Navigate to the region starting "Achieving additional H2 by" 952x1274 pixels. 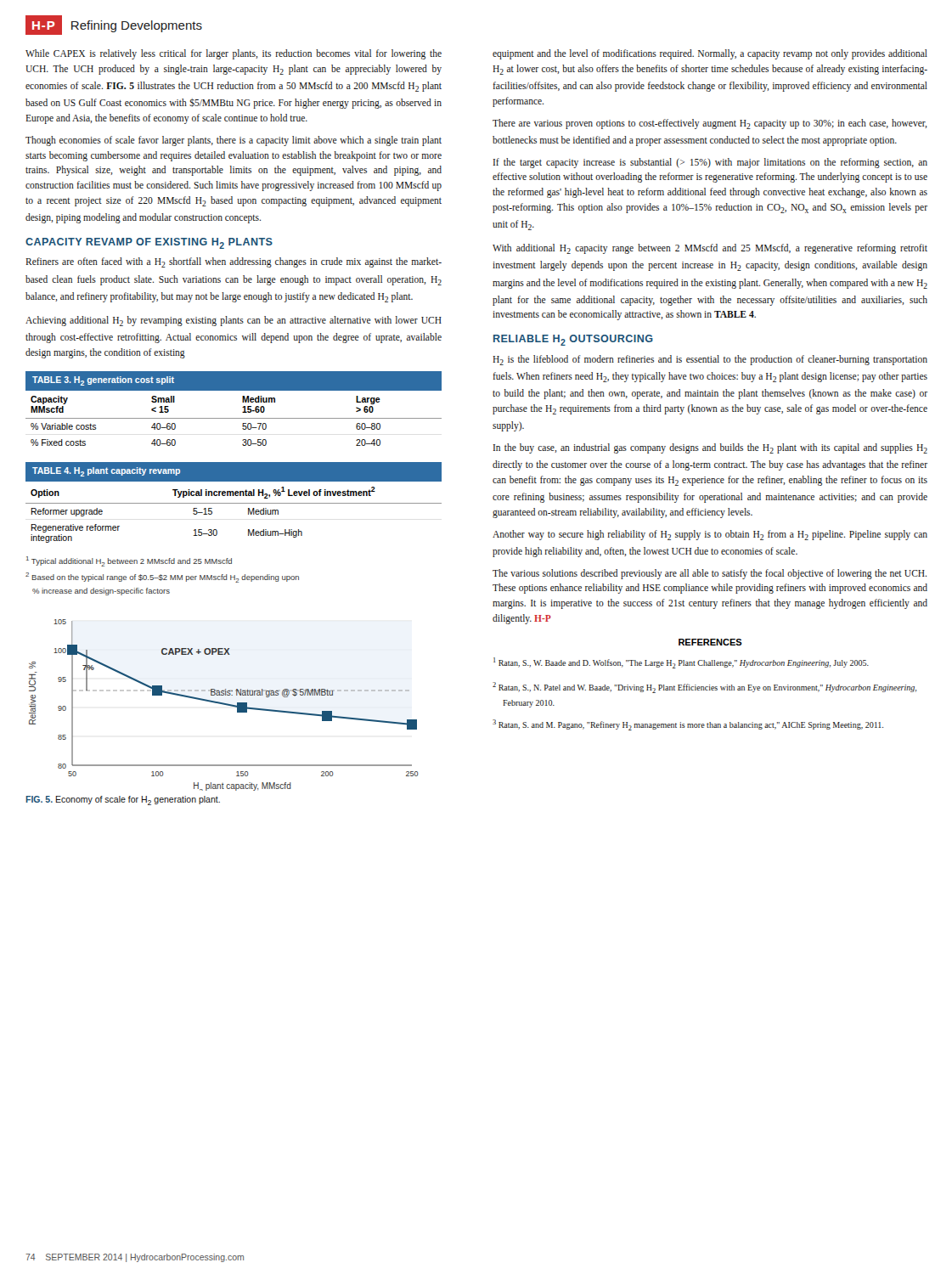[x=234, y=337]
